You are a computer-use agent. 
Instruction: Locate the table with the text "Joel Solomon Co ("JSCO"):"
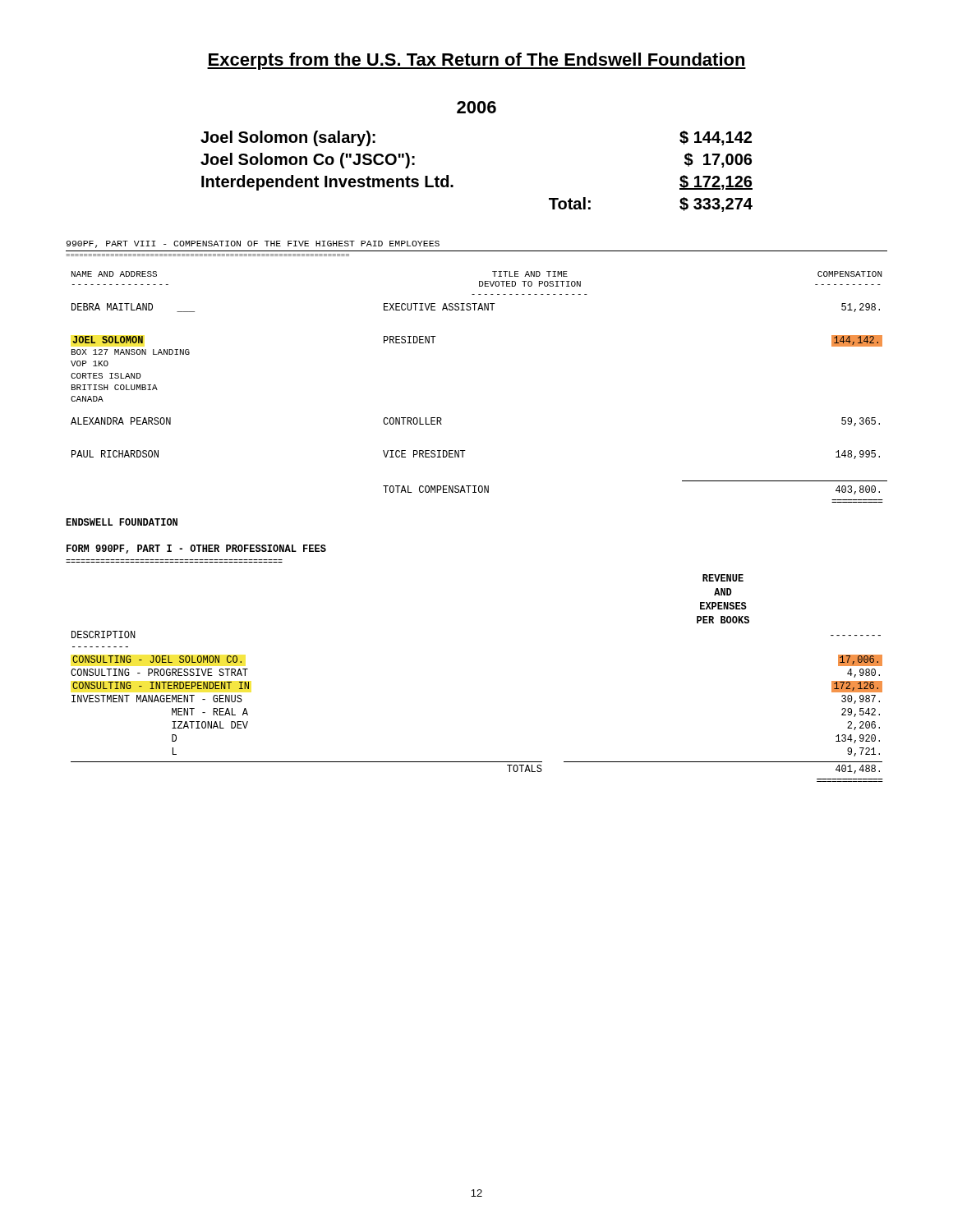pyautogui.click(x=476, y=156)
